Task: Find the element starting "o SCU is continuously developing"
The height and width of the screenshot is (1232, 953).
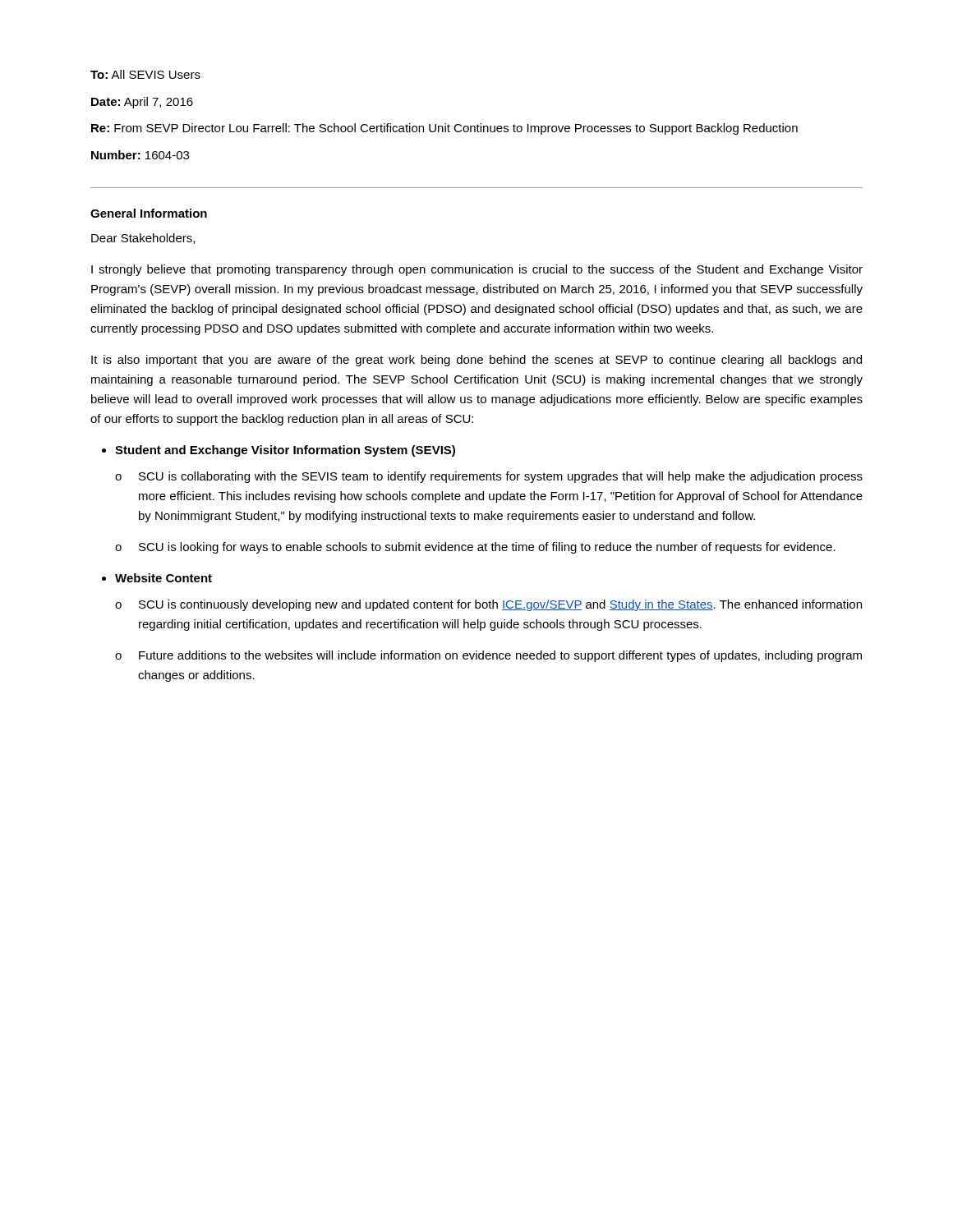Action: [x=489, y=614]
